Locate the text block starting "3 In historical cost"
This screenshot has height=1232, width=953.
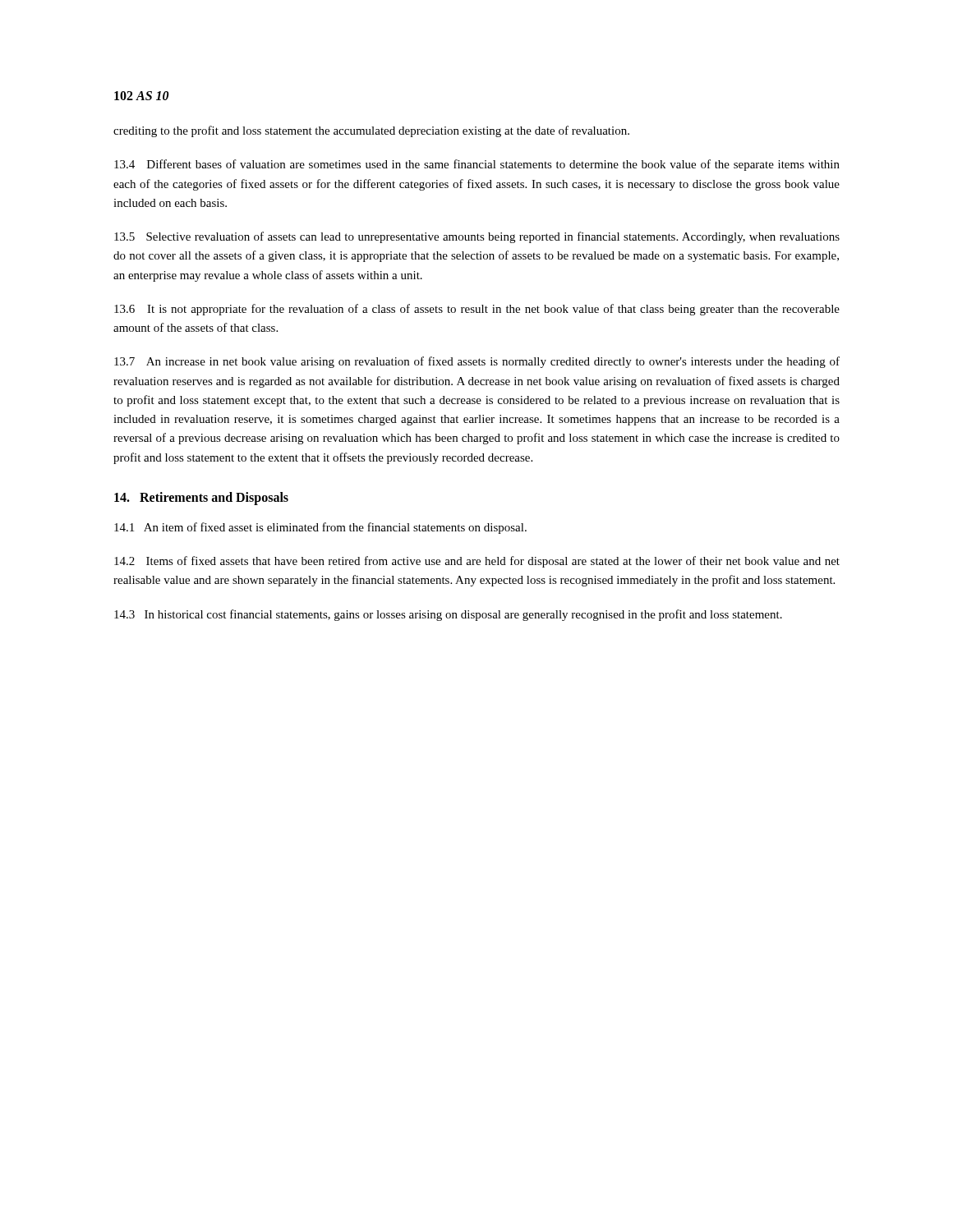[448, 614]
